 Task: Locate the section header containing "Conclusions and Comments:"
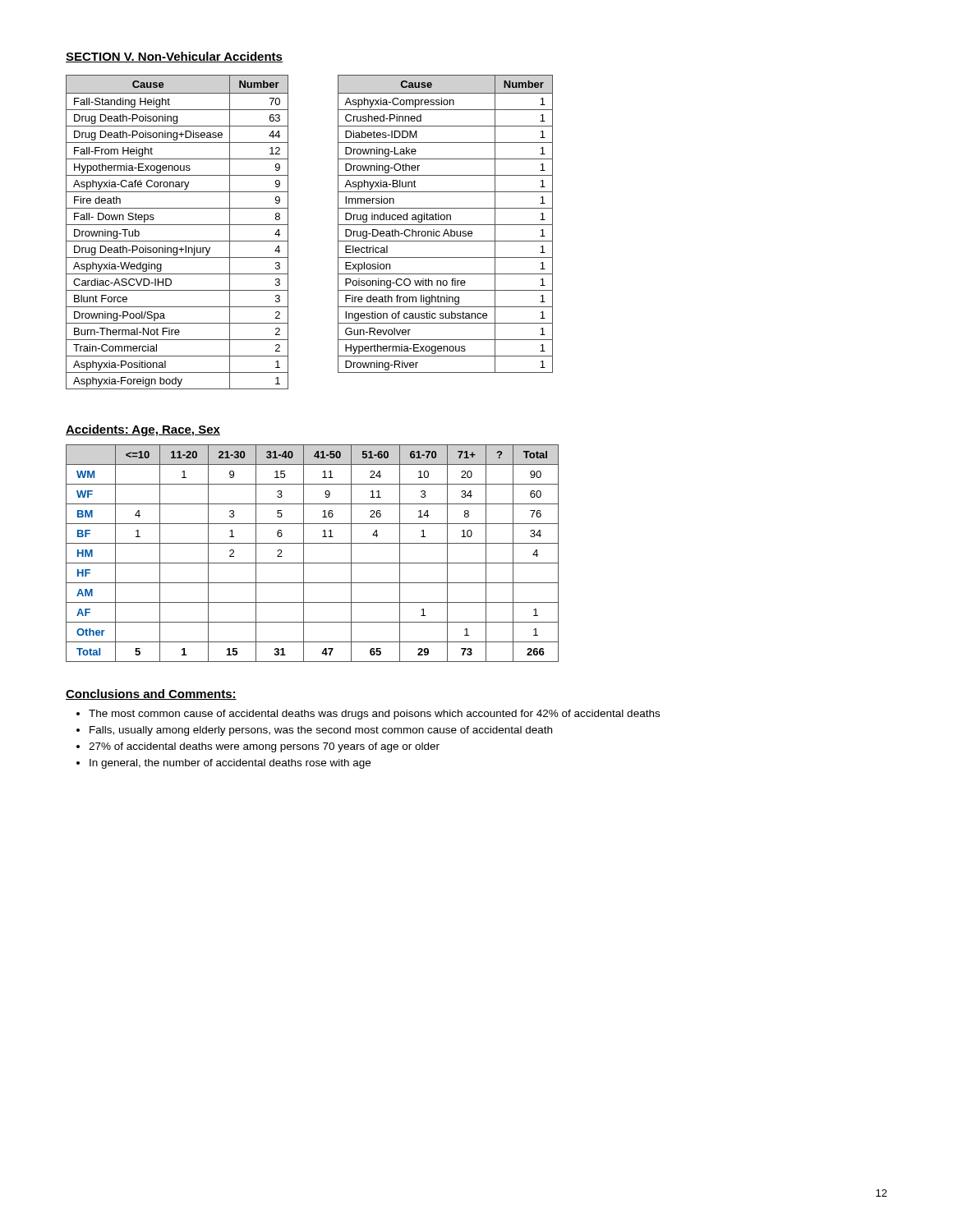click(151, 694)
